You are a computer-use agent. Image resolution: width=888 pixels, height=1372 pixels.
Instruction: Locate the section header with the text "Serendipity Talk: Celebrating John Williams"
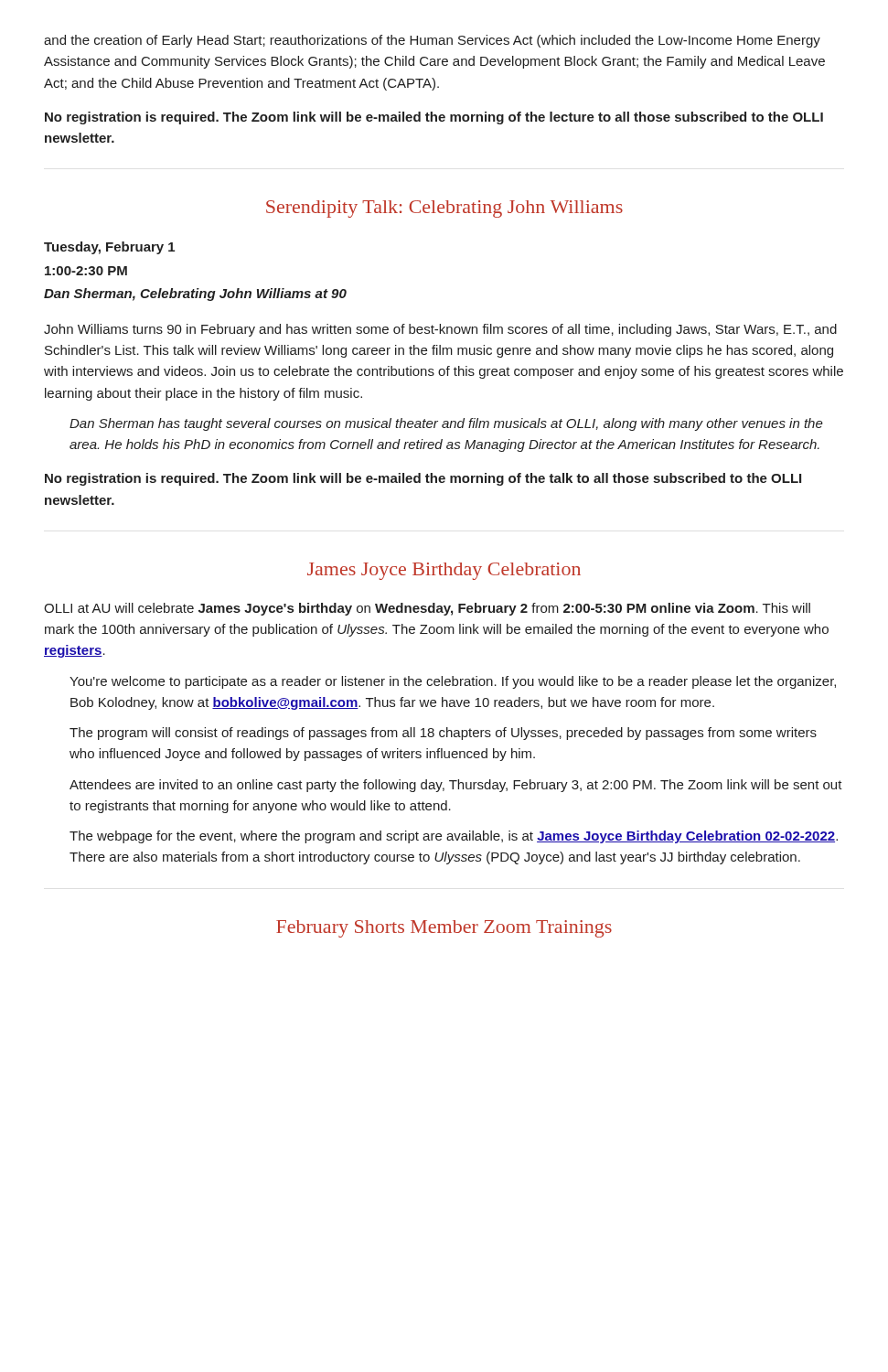click(x=444, y=207)
